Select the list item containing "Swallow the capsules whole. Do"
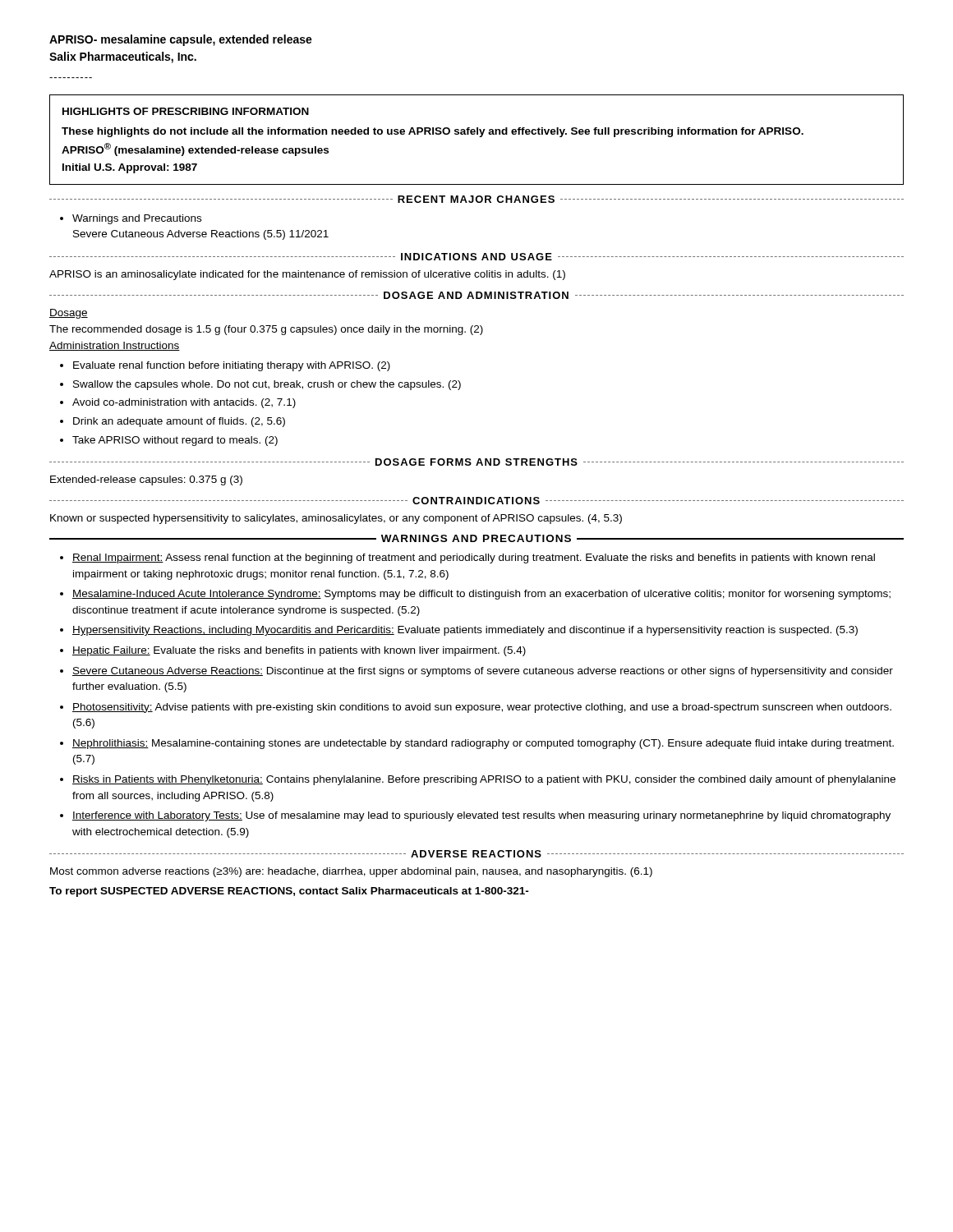Viewport: 953px width, 1232px height. (x=267, y=384)
